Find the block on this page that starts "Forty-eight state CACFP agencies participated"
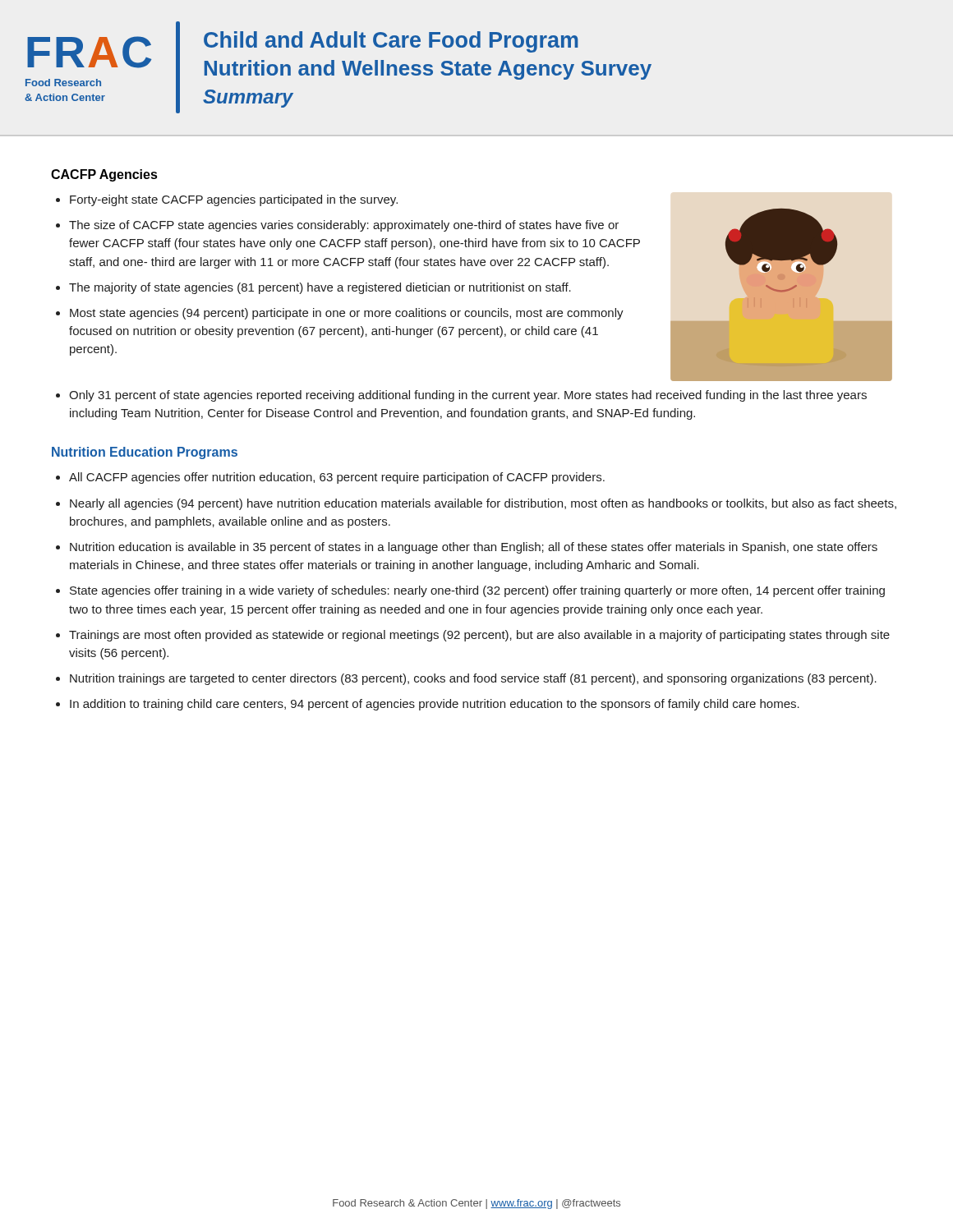 point(358,200)
